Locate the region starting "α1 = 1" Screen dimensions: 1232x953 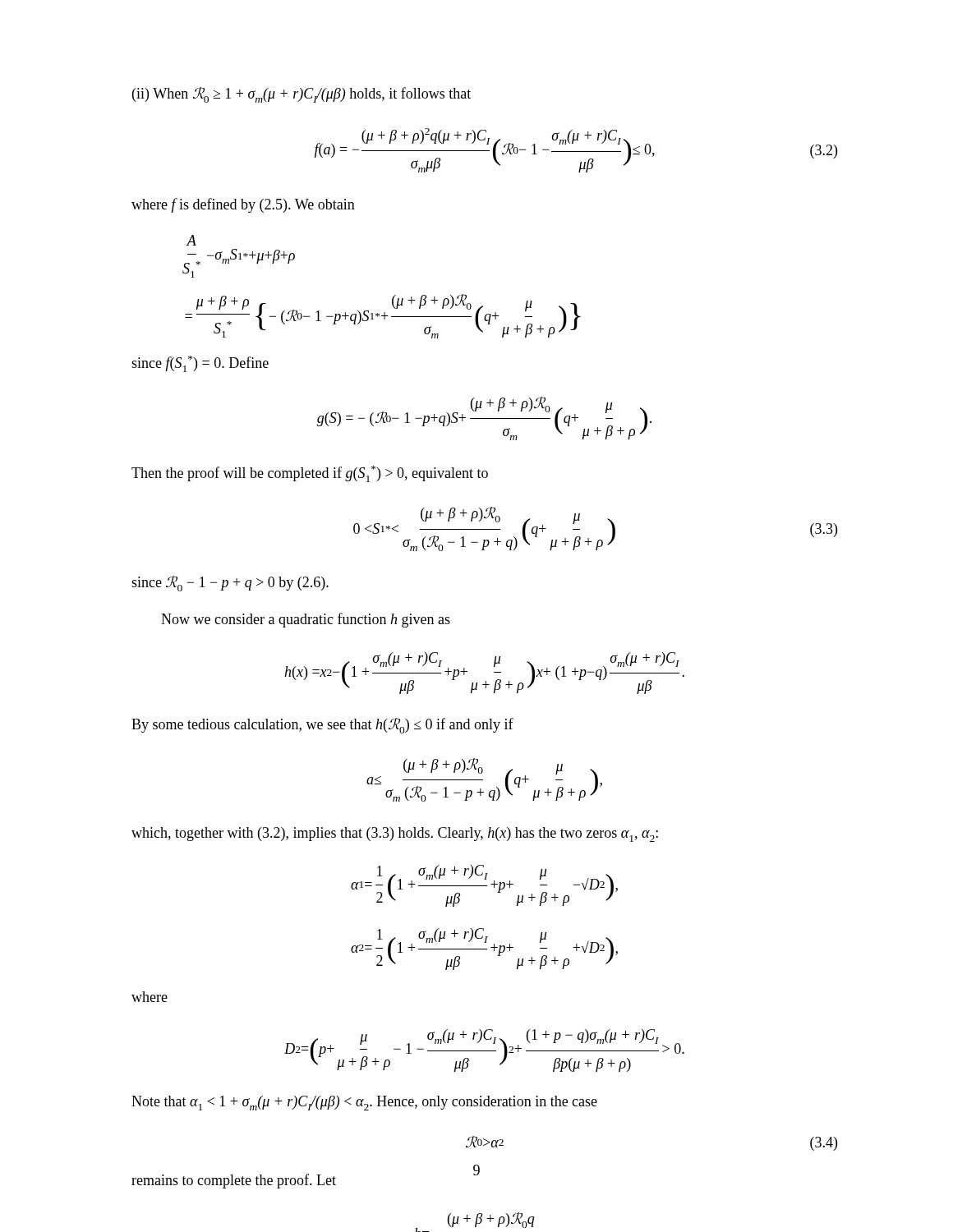(485, 916)
